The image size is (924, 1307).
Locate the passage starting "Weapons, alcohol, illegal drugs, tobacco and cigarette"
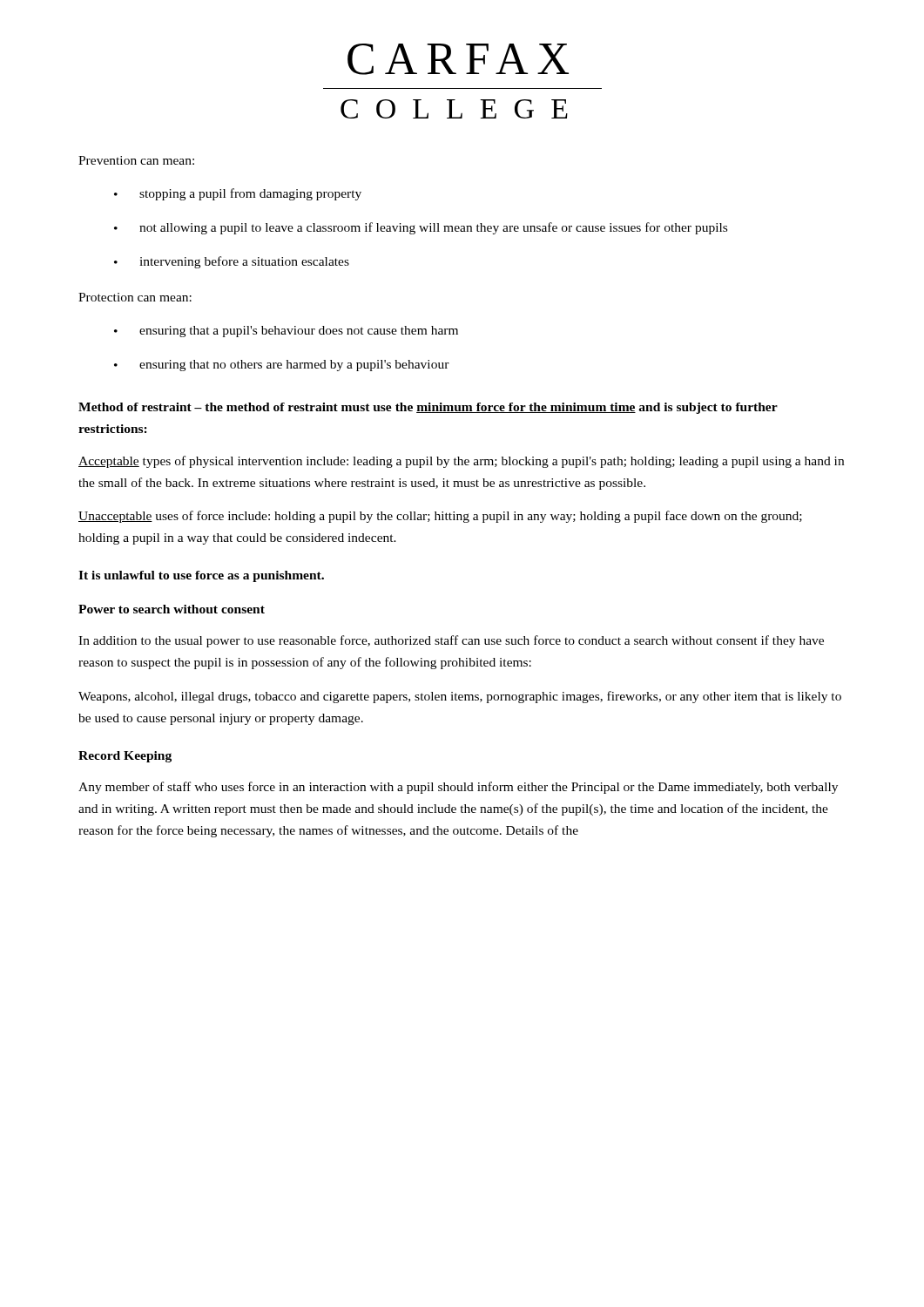(460, 707)
